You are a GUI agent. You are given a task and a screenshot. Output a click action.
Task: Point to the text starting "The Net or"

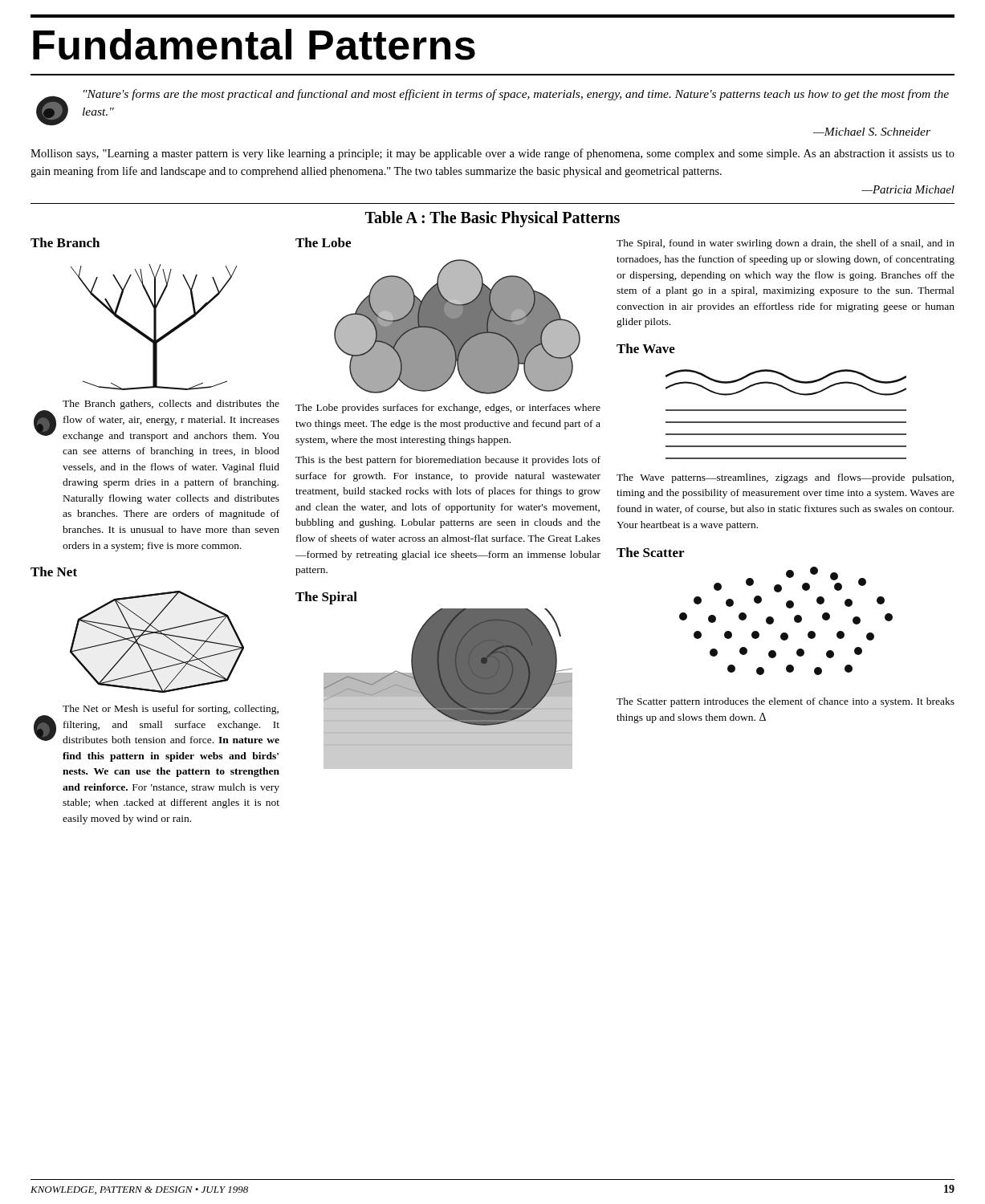point(155,764)
